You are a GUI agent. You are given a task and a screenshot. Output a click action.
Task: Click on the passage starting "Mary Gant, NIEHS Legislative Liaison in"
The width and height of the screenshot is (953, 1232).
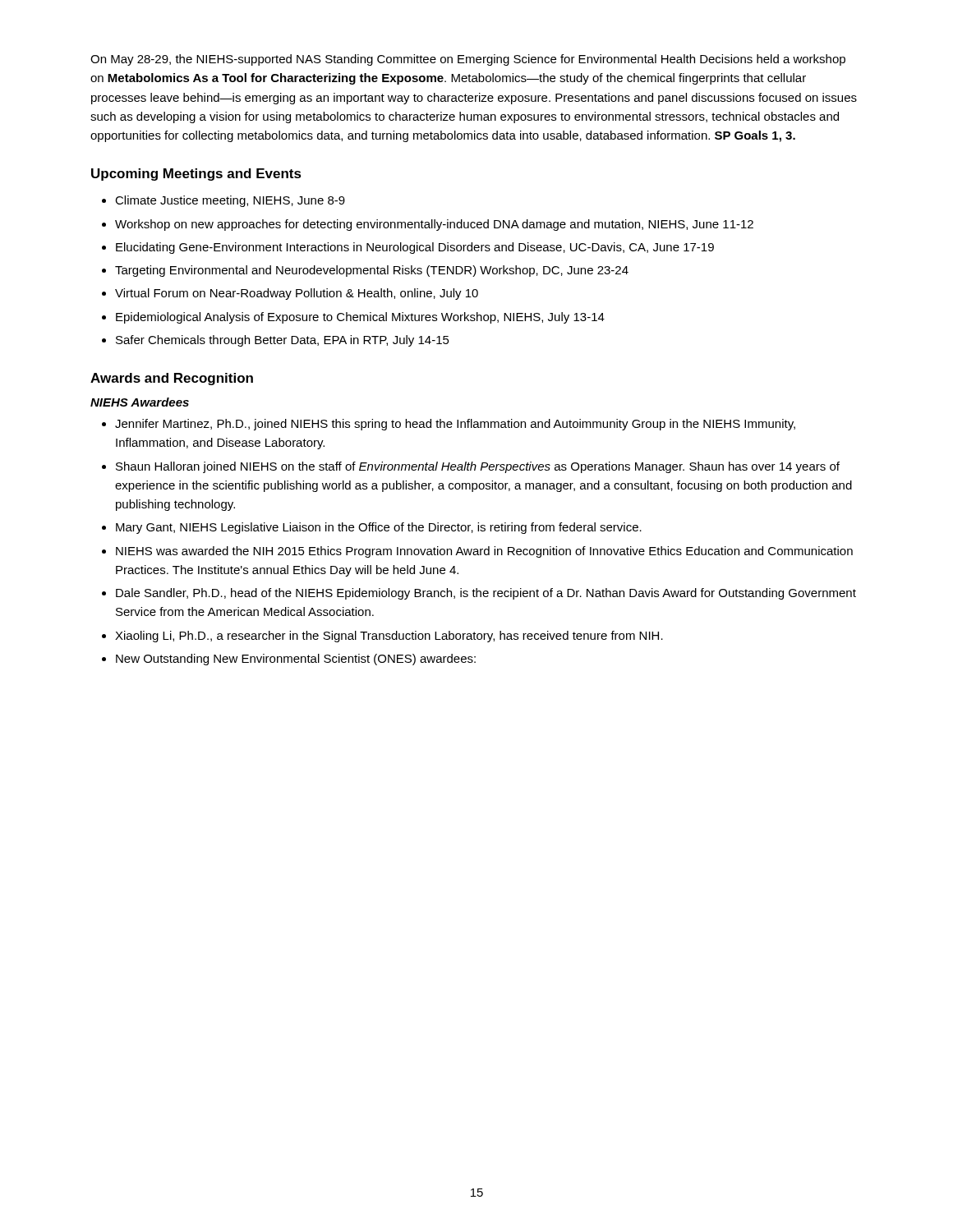379,527
